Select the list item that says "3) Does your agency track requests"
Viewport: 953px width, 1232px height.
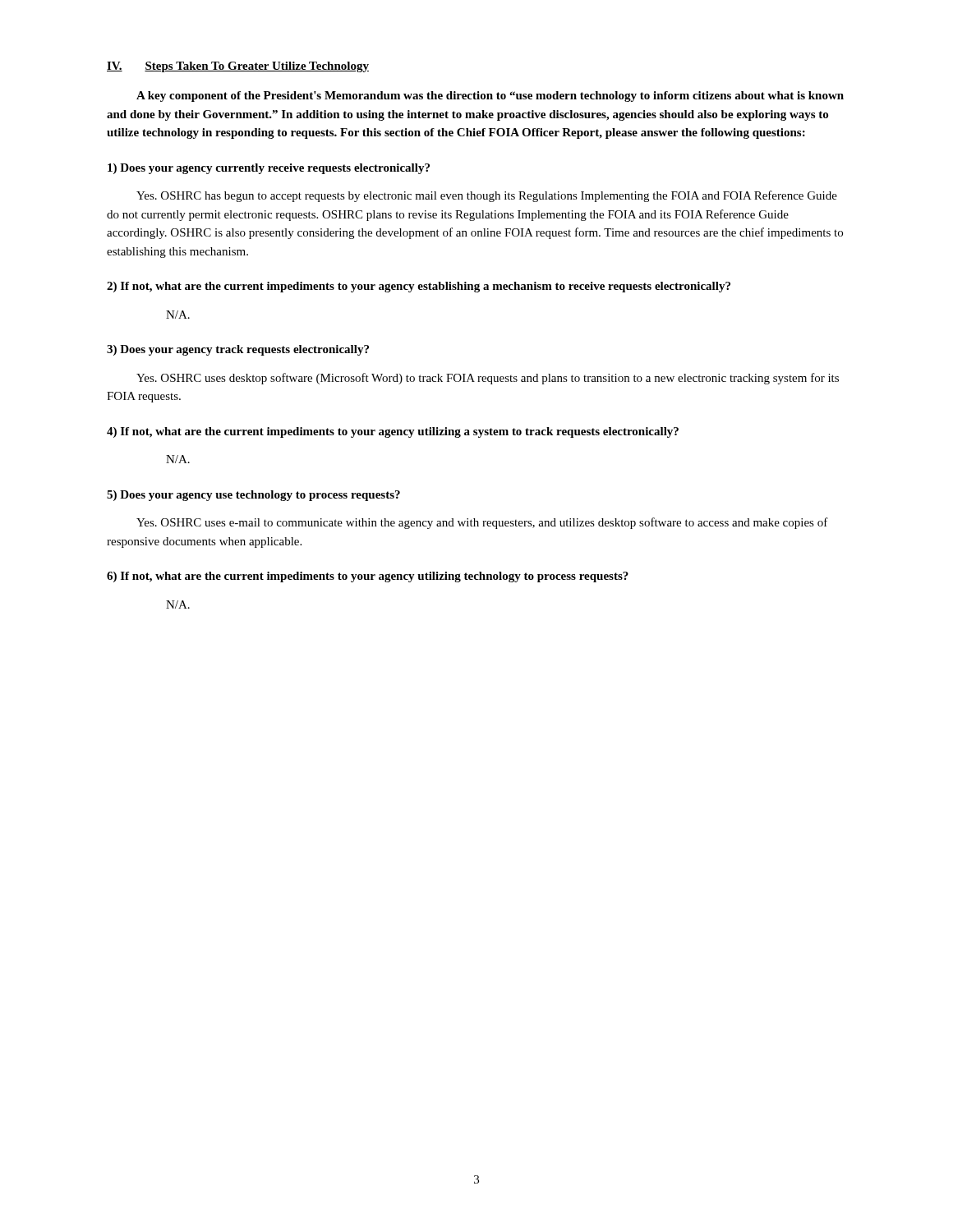238,349
